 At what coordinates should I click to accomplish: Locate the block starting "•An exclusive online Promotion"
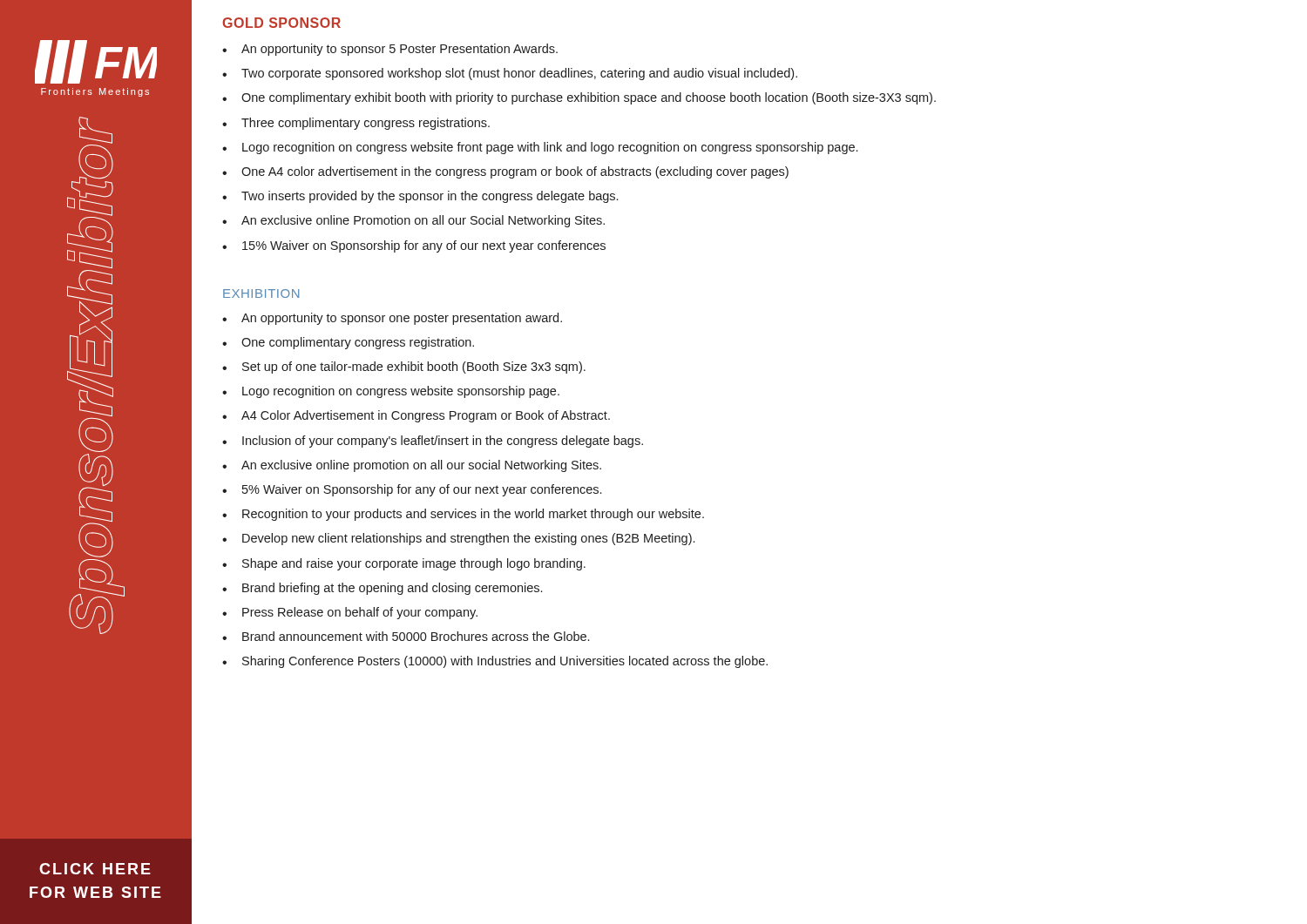(414, 222)
